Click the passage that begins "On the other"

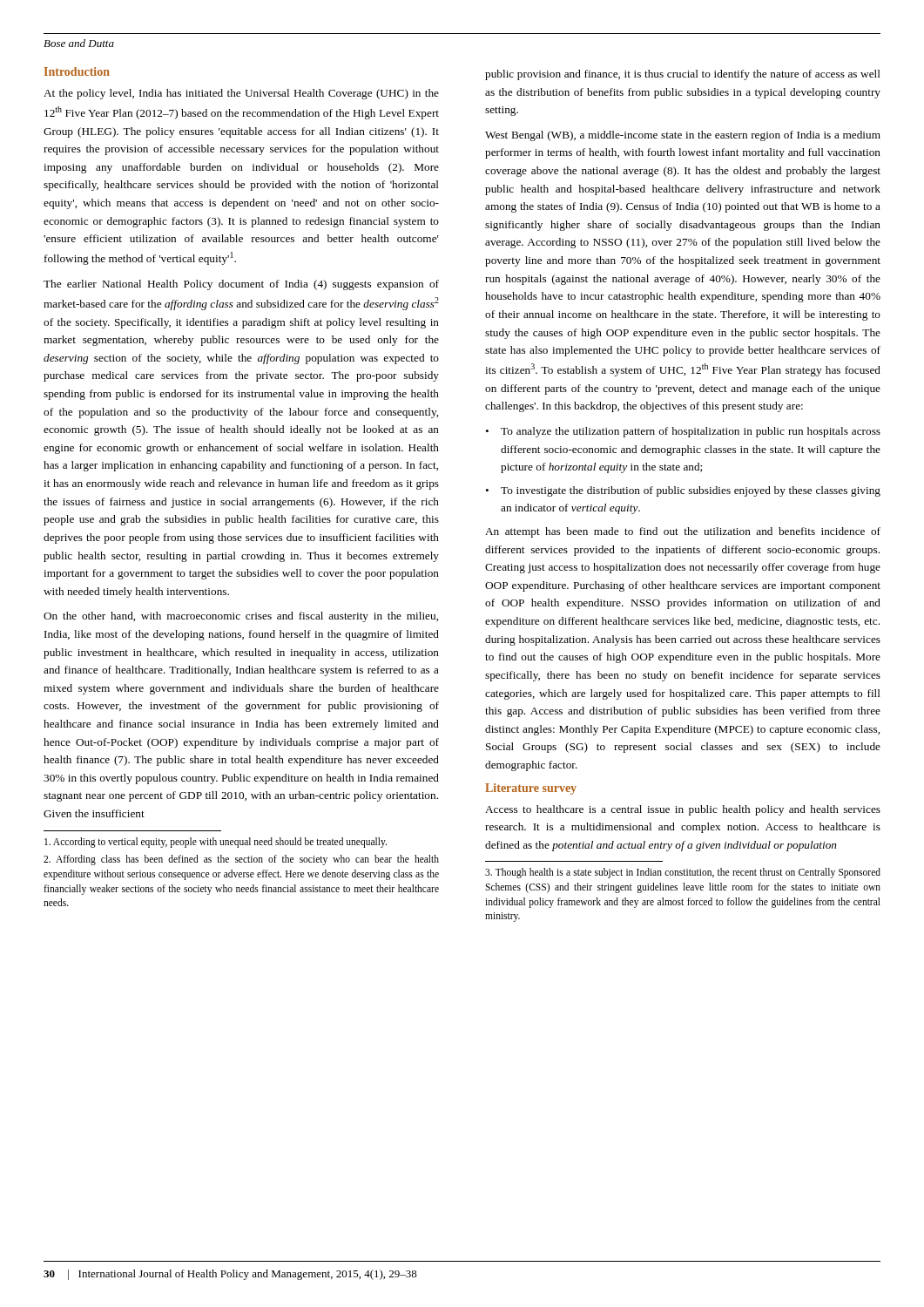[x=241, y=715]
